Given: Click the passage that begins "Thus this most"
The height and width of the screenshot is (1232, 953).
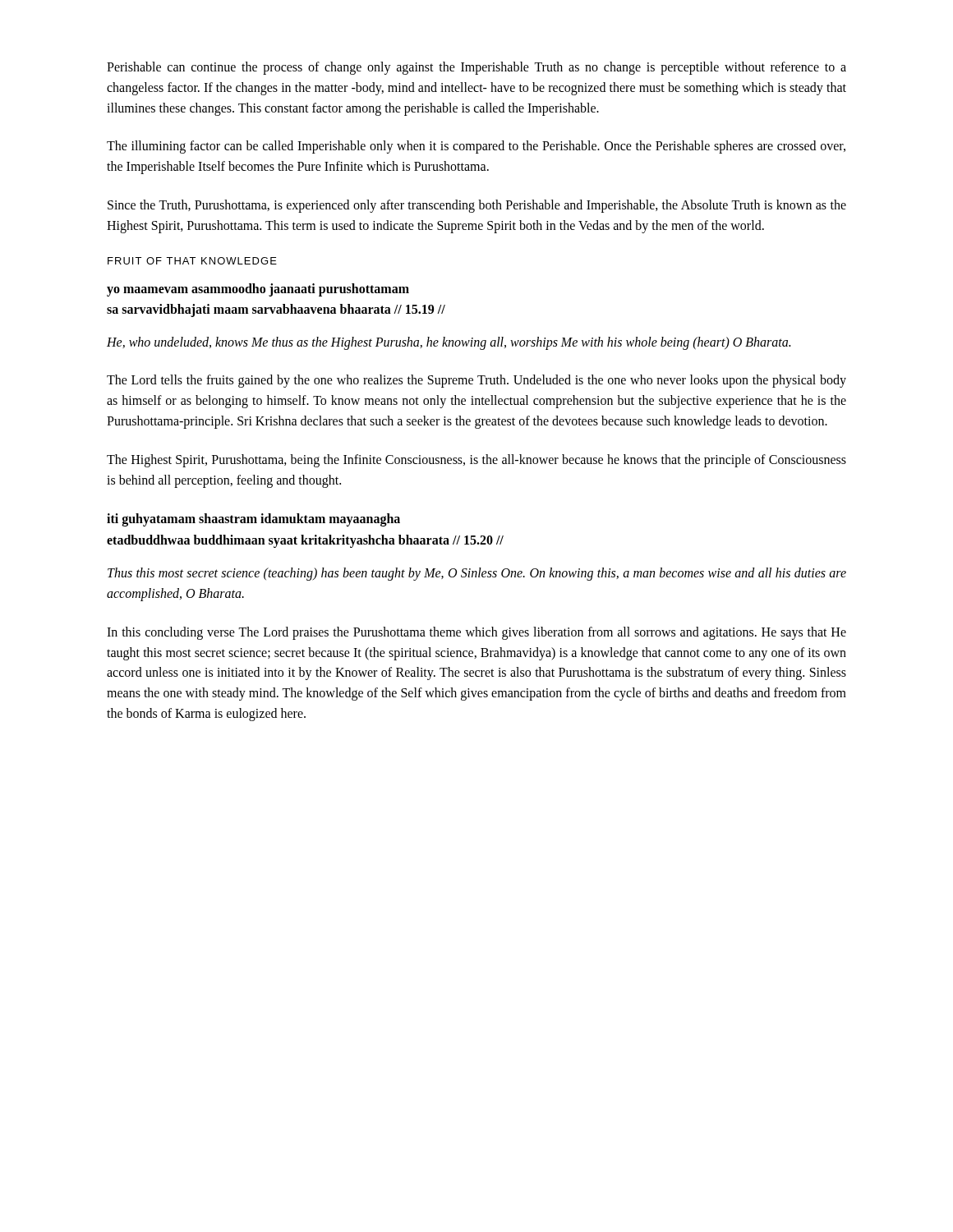Looking at the screenshot, I should click(476, 583).
